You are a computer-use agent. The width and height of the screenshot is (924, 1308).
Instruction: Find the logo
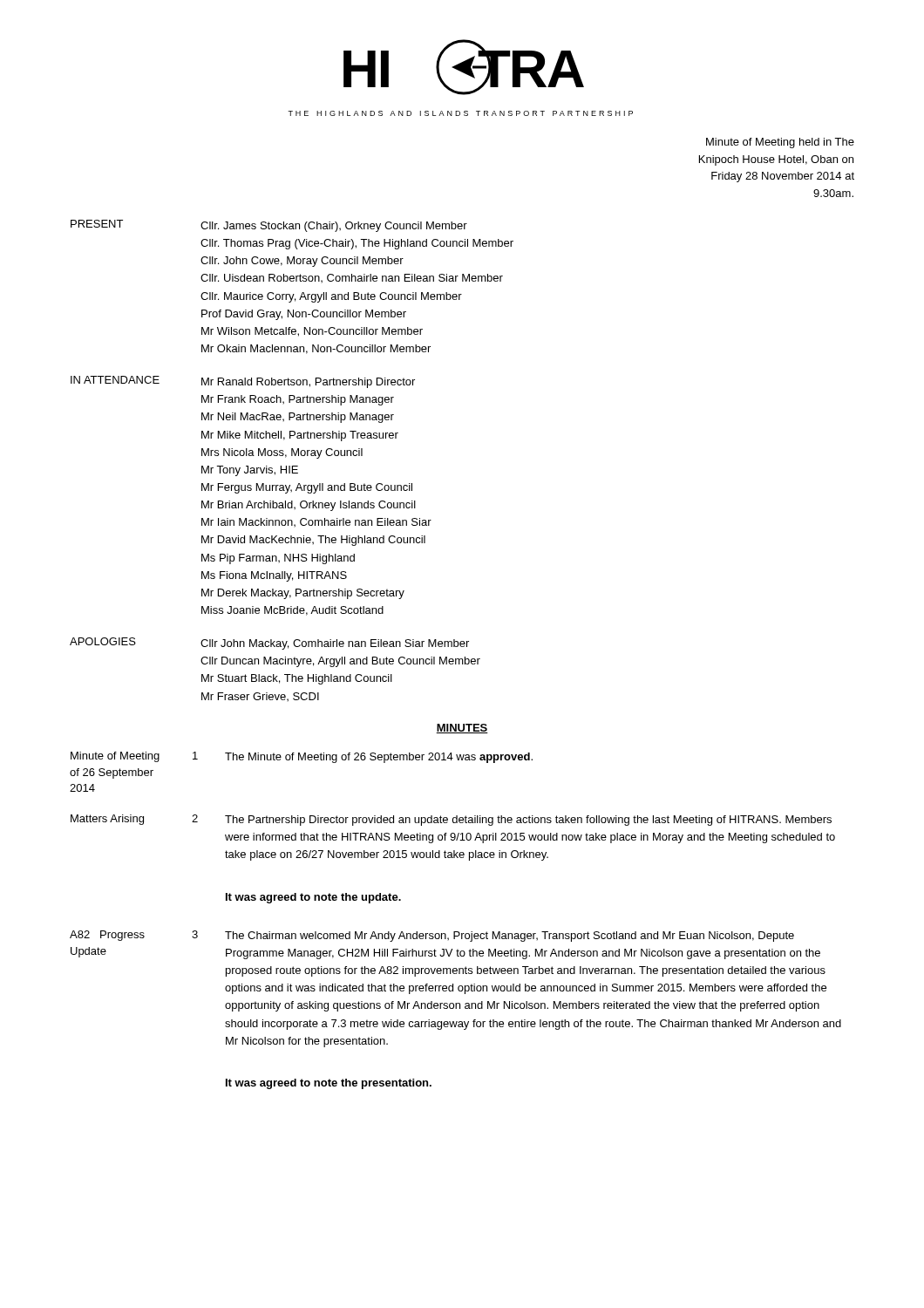[462, 54]
